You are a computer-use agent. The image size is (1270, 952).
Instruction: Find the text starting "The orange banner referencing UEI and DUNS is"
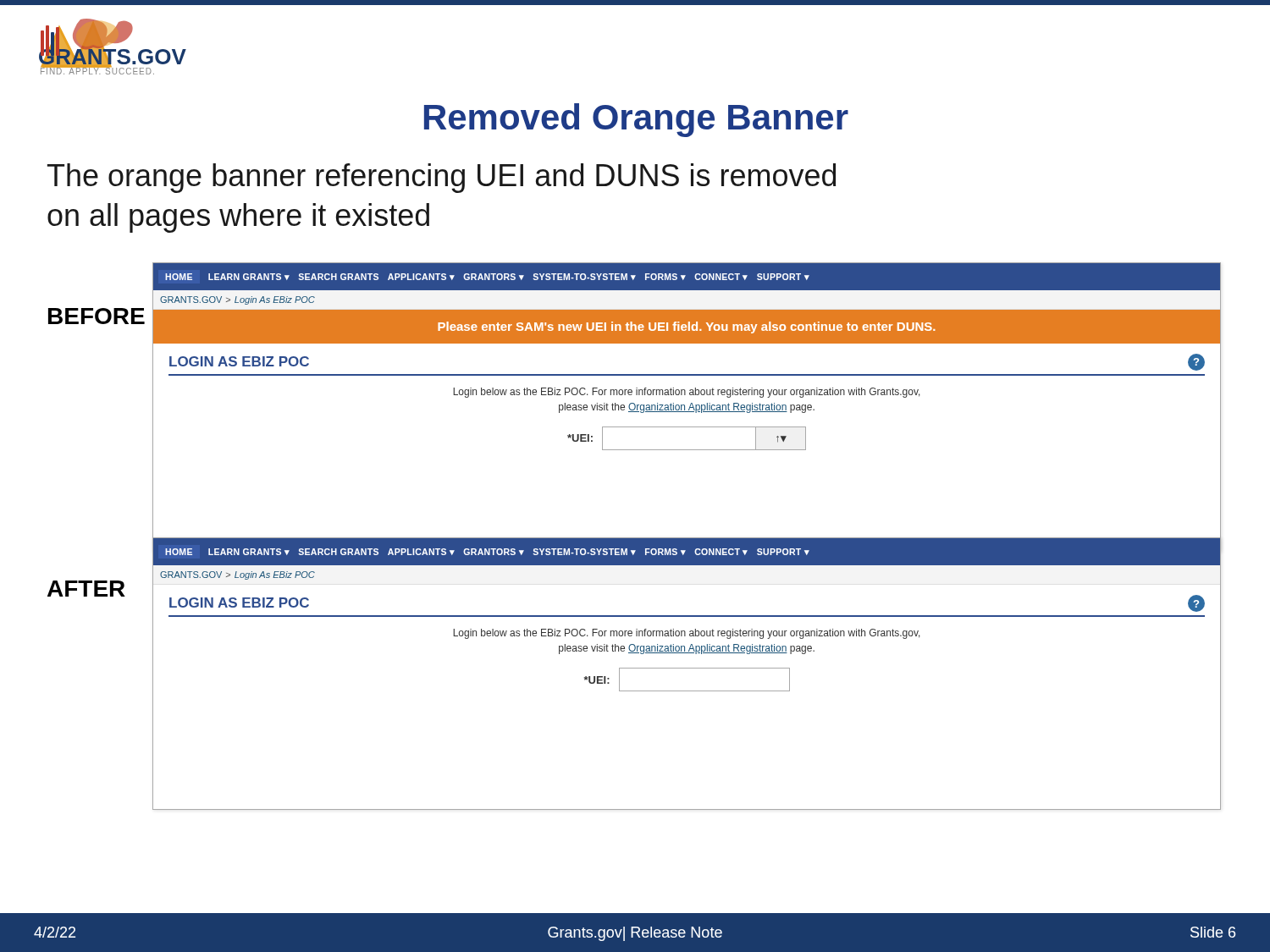coord(442,195)
